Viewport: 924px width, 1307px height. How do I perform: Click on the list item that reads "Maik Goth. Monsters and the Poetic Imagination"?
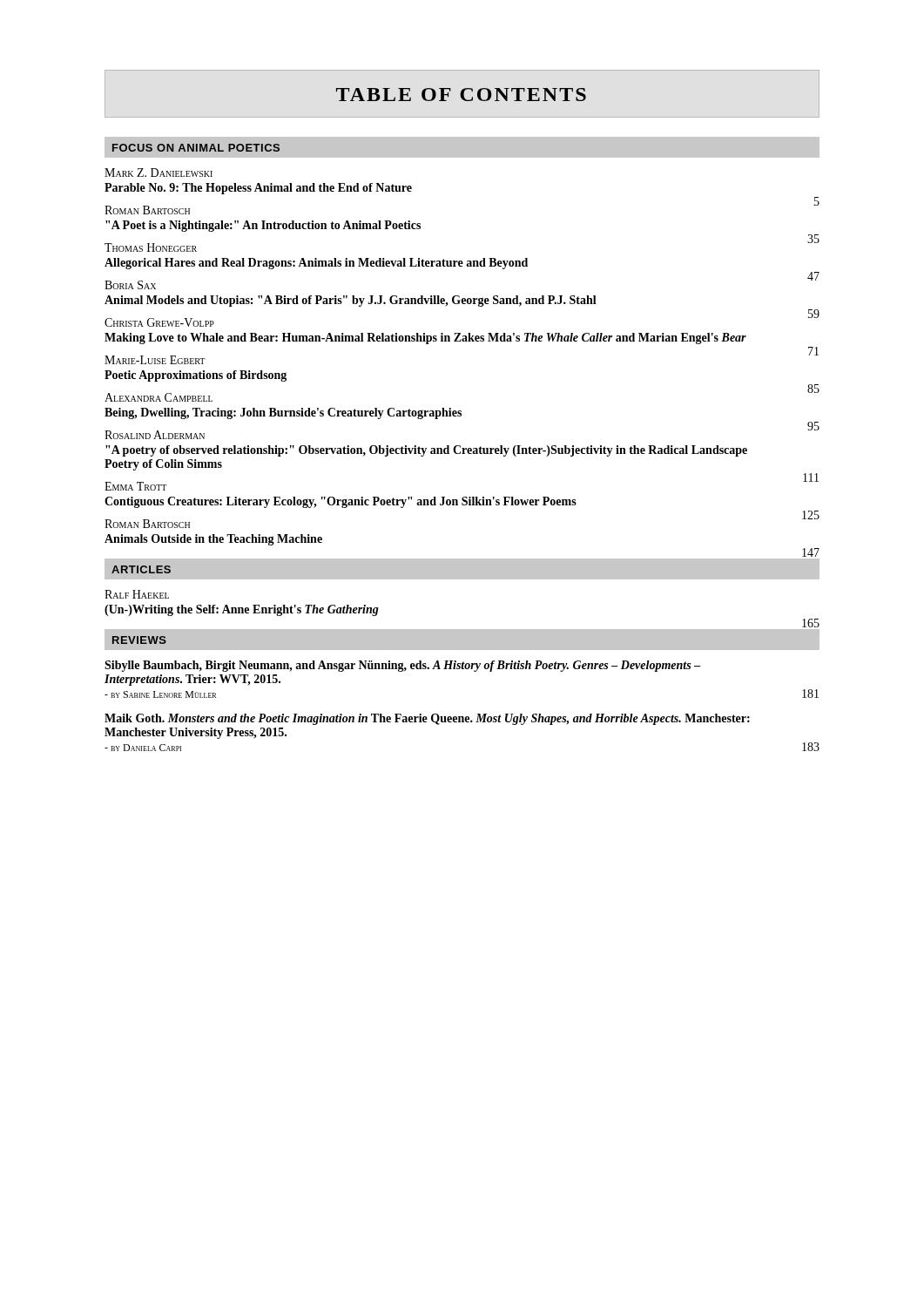[x=462, y=733]
